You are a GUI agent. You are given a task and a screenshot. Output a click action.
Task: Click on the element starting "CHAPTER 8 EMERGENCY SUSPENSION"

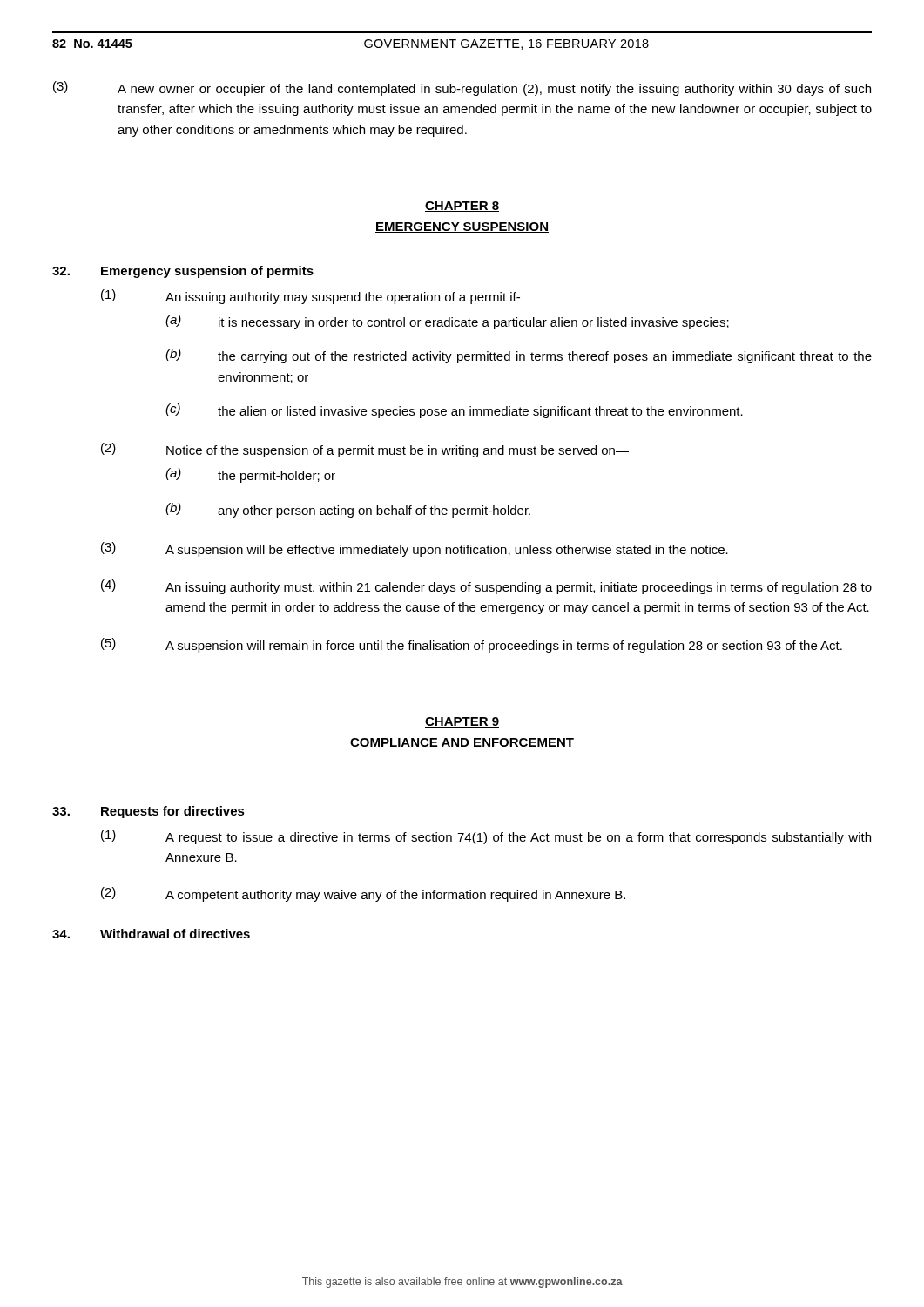coord(462,216)
